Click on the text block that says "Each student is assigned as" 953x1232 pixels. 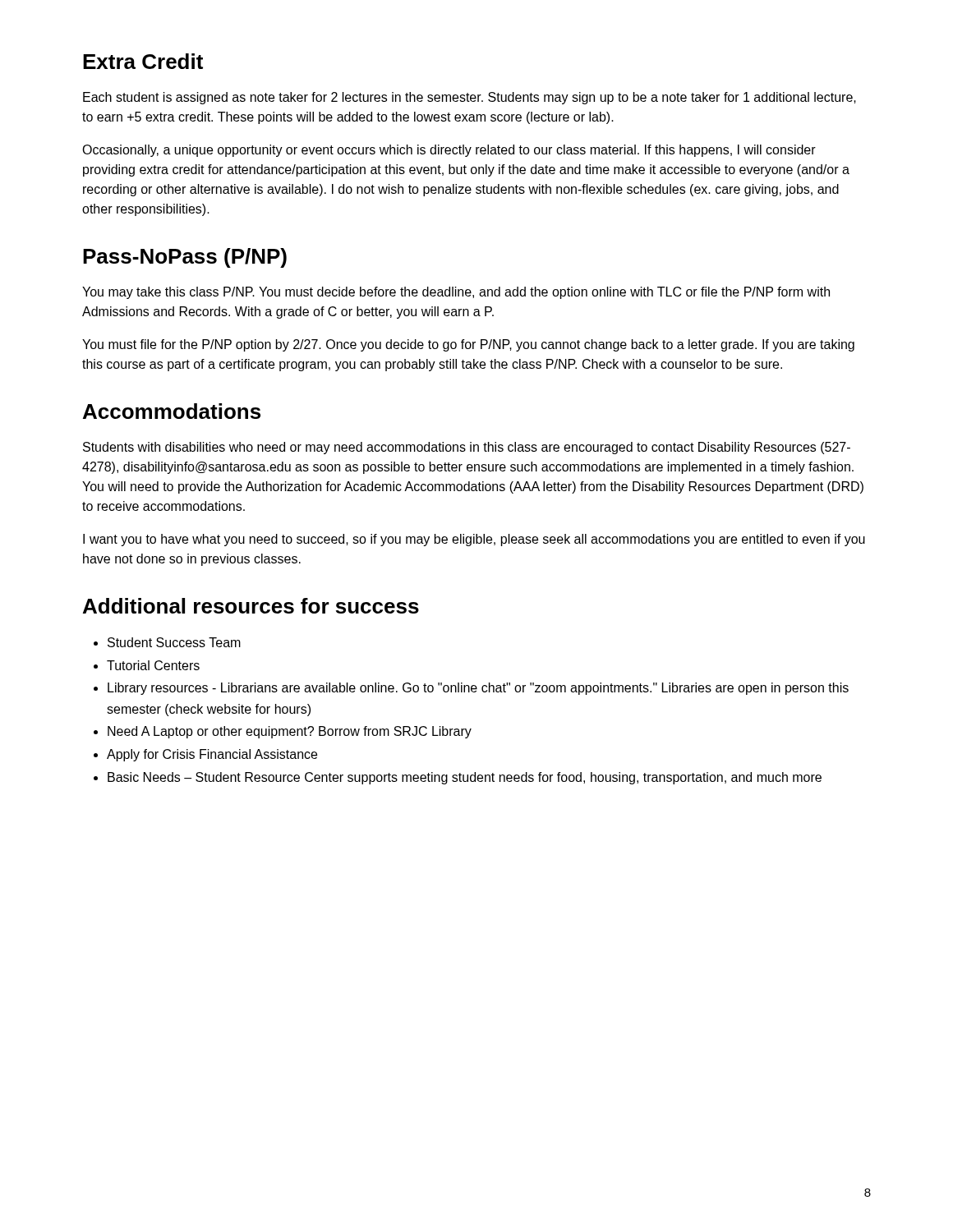476,108
